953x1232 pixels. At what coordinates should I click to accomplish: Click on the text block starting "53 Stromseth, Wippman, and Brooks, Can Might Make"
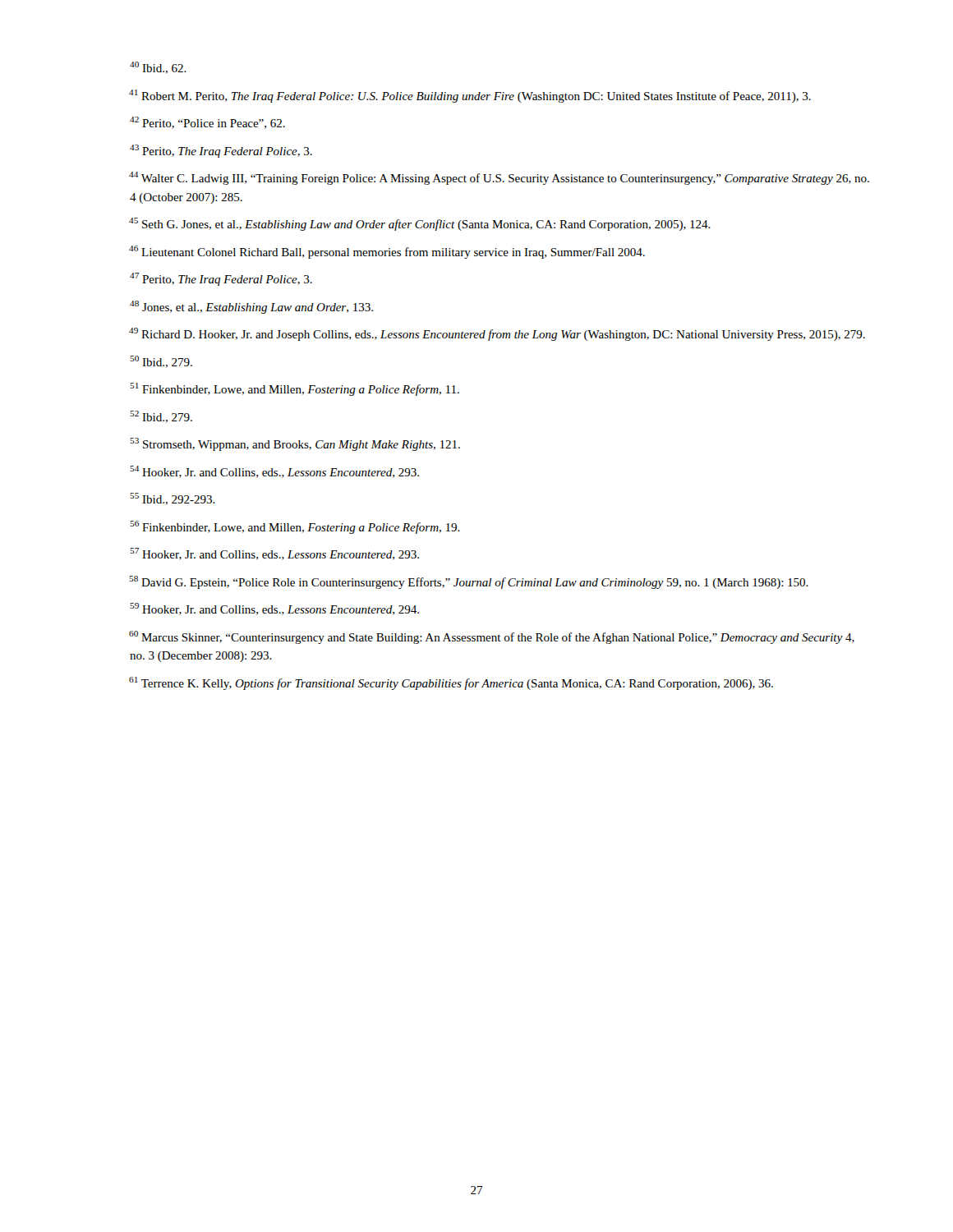point(295,444)
